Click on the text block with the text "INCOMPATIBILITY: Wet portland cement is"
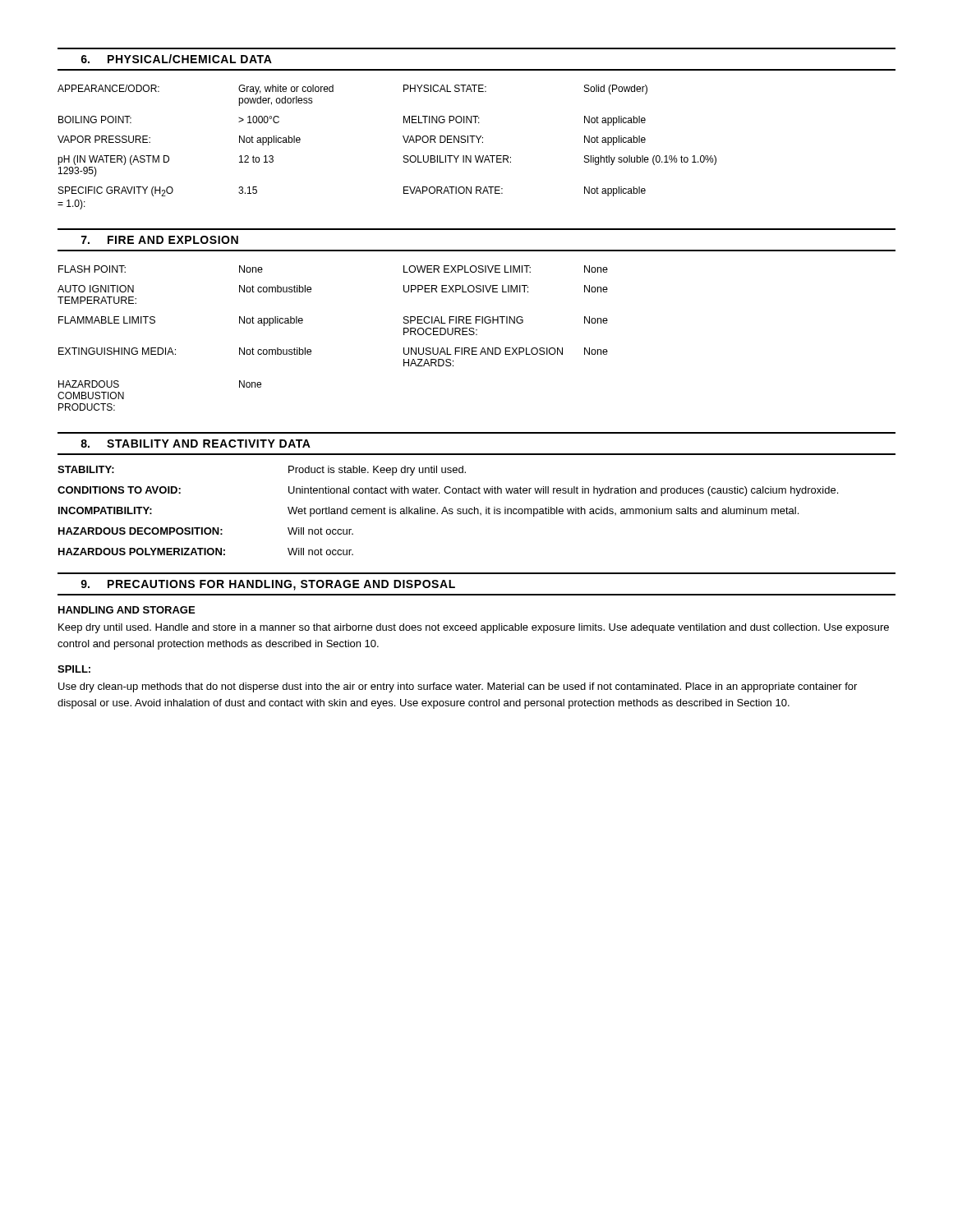This screenshot has height=1232, width=953. click(476, 511)
